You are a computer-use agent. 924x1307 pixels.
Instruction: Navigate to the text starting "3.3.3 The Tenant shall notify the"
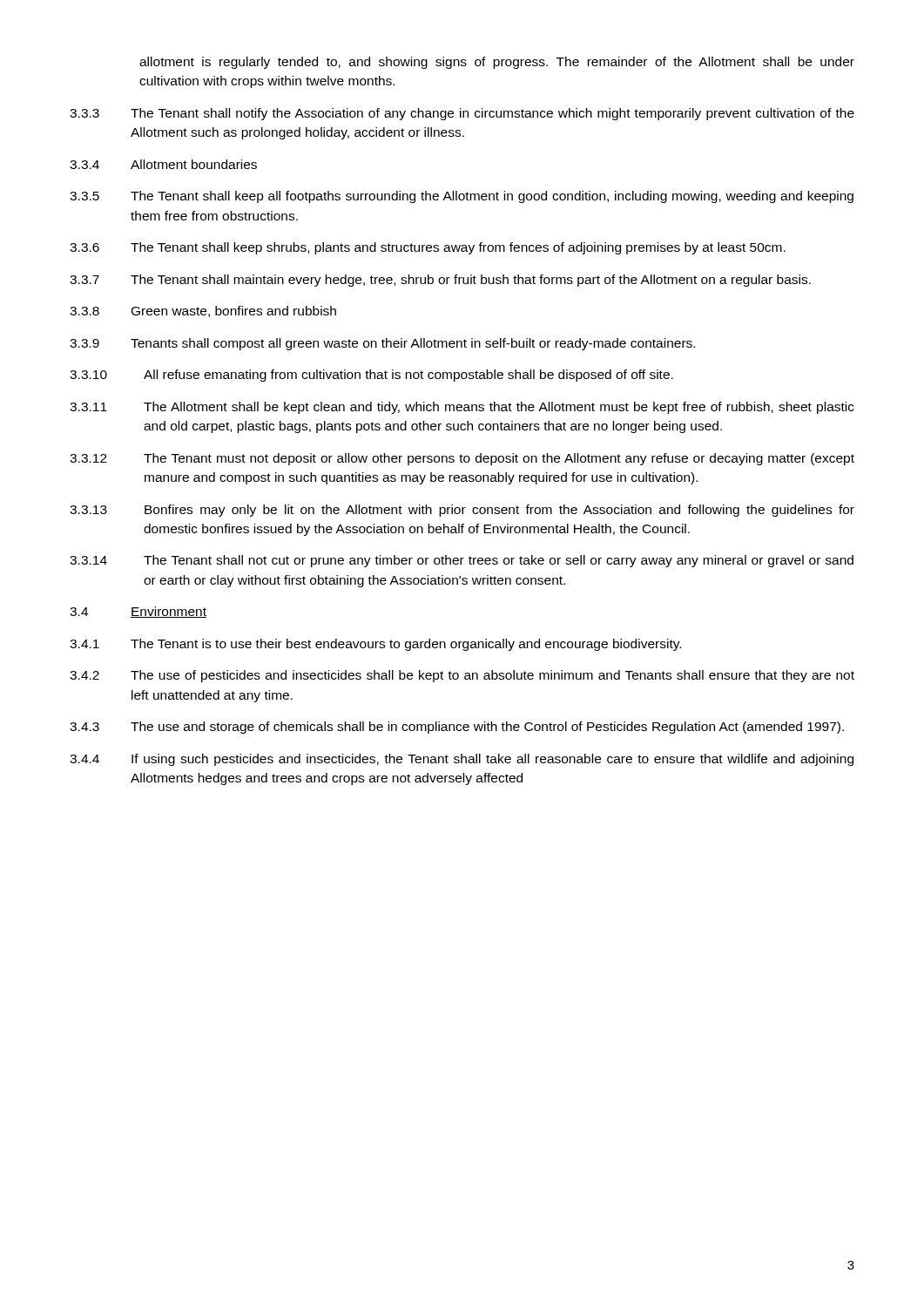(462, 123)
